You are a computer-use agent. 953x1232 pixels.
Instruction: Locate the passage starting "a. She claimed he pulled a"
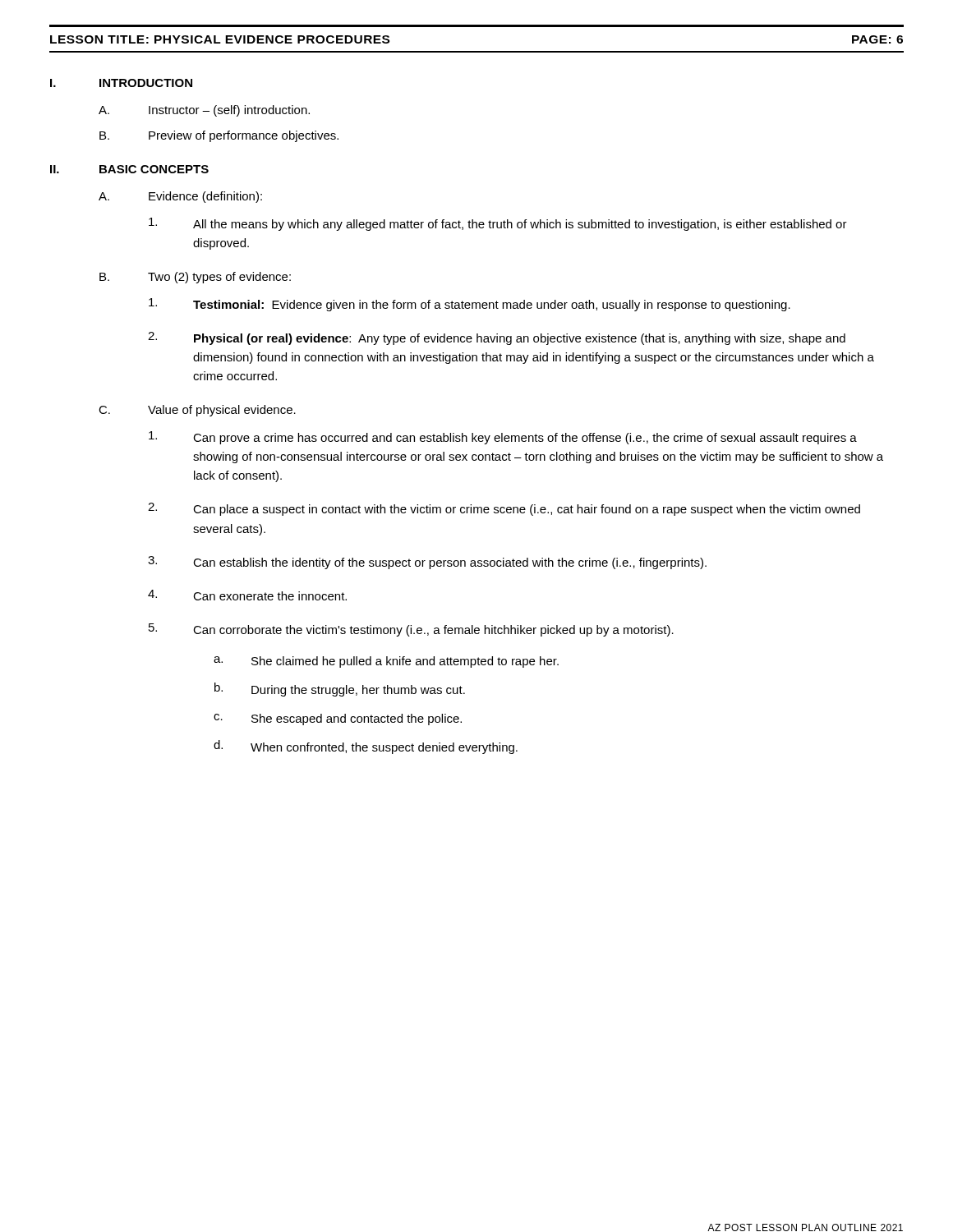point(559,660)
